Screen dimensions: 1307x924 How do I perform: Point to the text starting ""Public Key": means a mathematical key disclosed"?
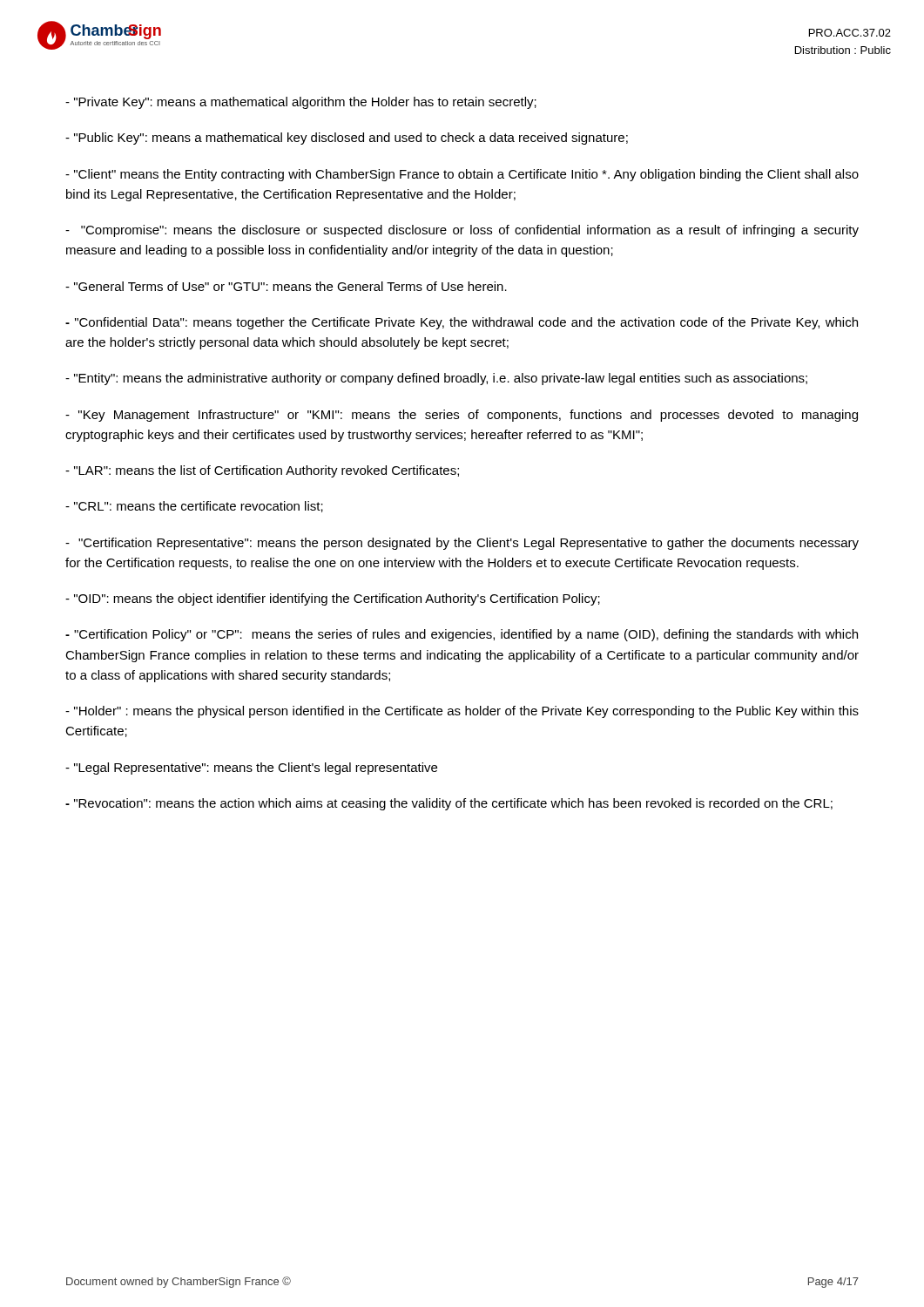point(347,137)
